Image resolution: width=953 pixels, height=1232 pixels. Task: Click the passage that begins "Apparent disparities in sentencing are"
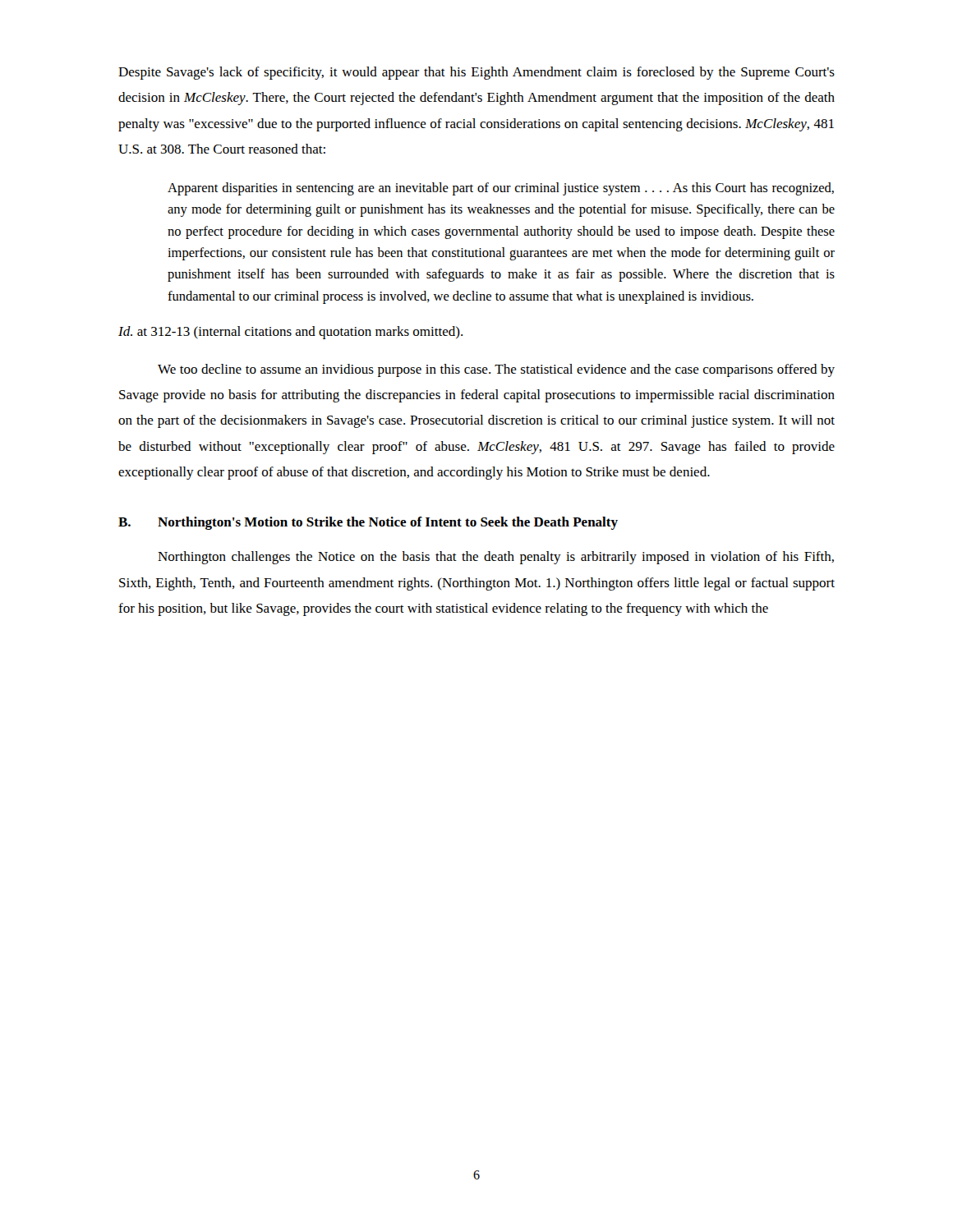pos(501,242)
